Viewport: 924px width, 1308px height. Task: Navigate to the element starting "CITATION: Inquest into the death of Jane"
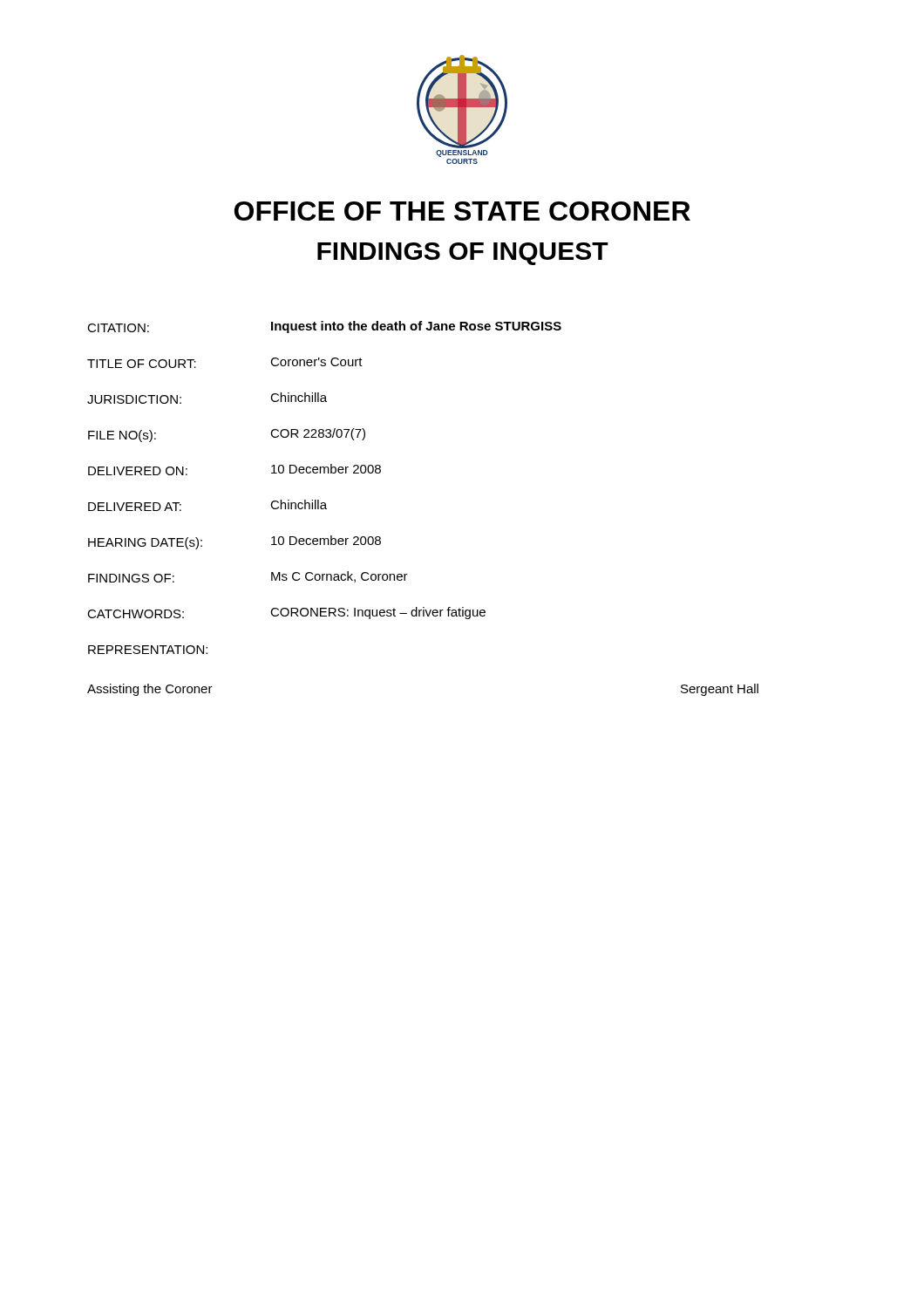[x=471, y=327]
